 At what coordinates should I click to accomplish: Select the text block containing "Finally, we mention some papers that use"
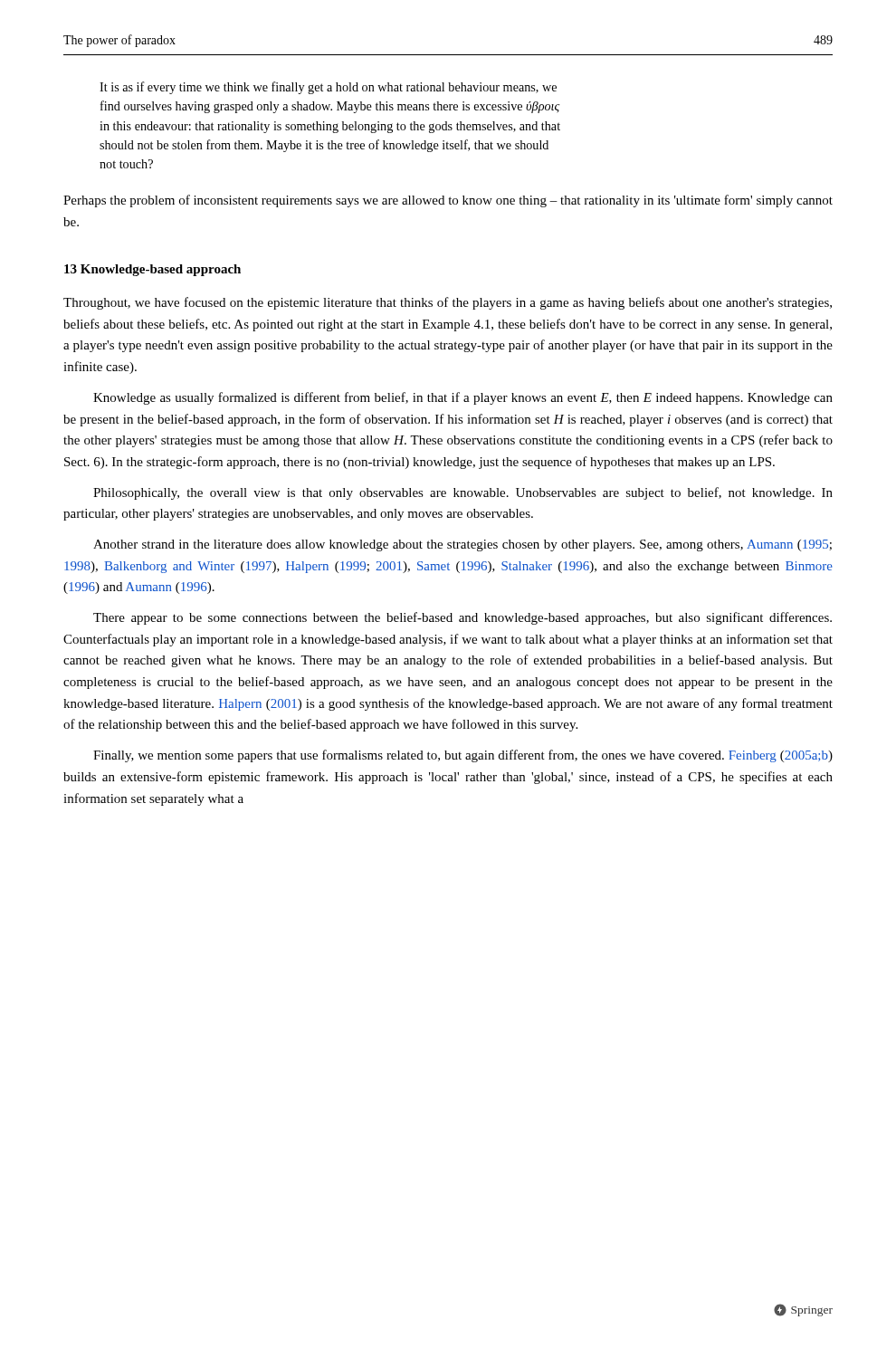pos(448,777)
